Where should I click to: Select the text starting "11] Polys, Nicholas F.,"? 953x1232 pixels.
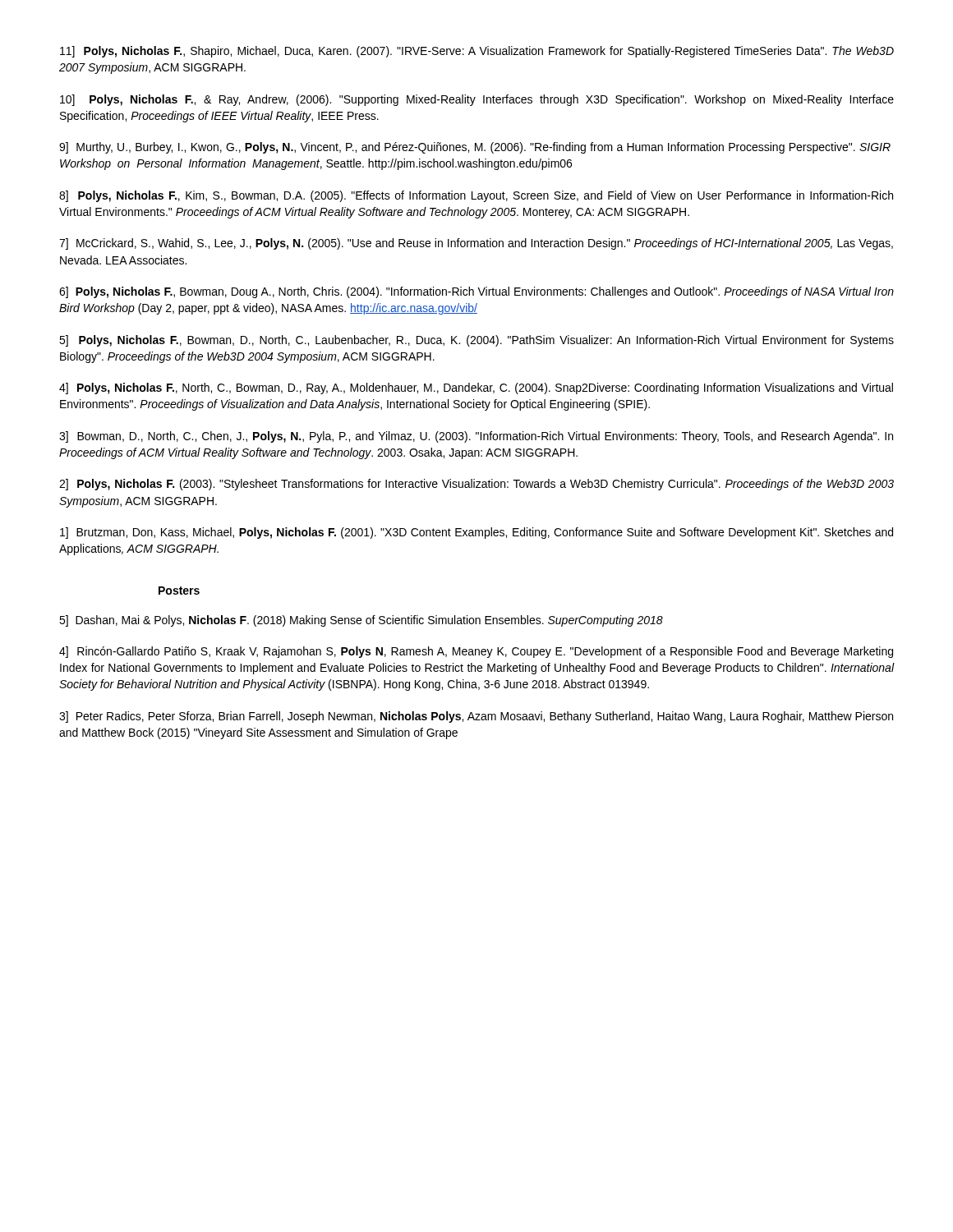pos(476,59)
